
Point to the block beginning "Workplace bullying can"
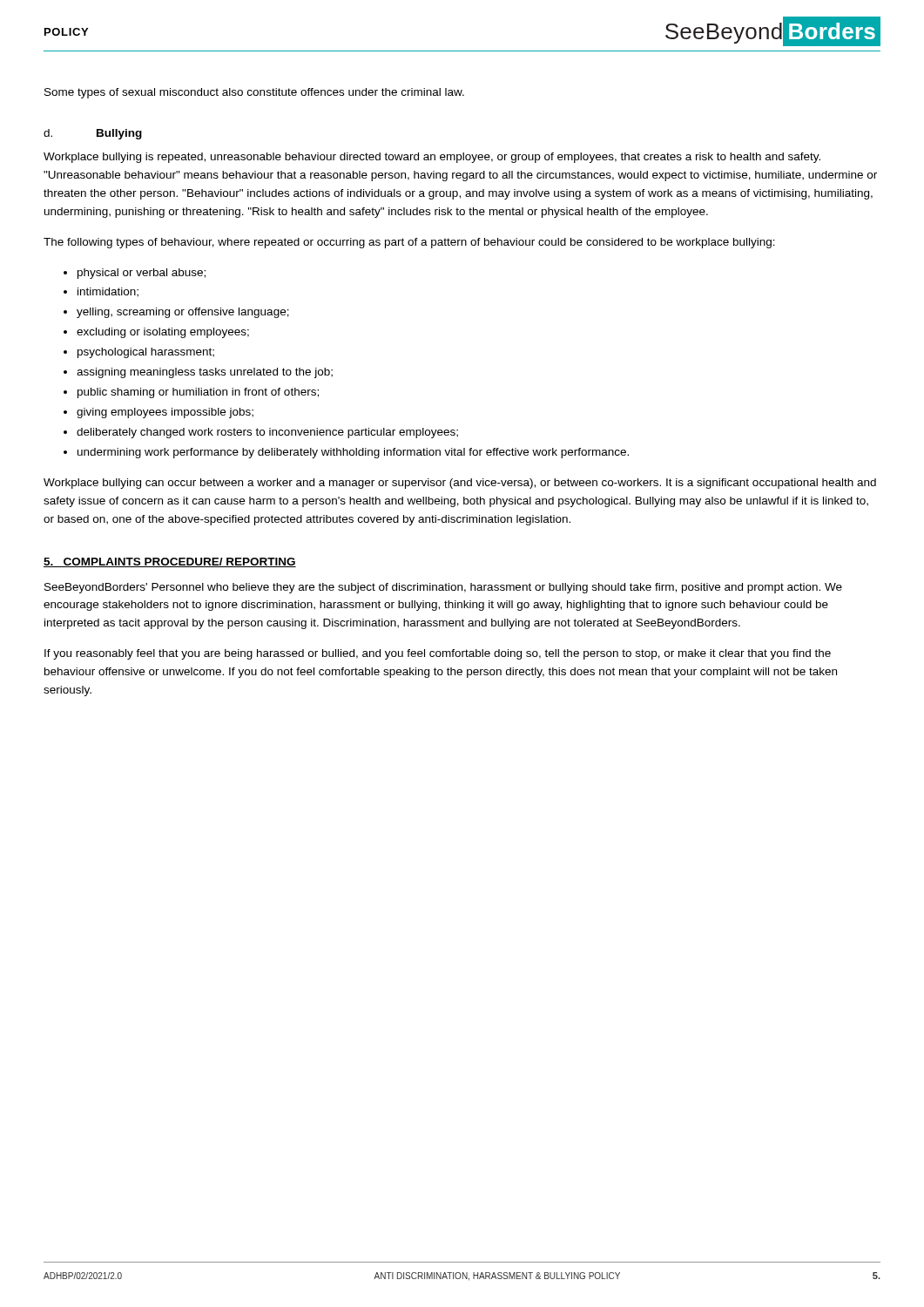460,500
